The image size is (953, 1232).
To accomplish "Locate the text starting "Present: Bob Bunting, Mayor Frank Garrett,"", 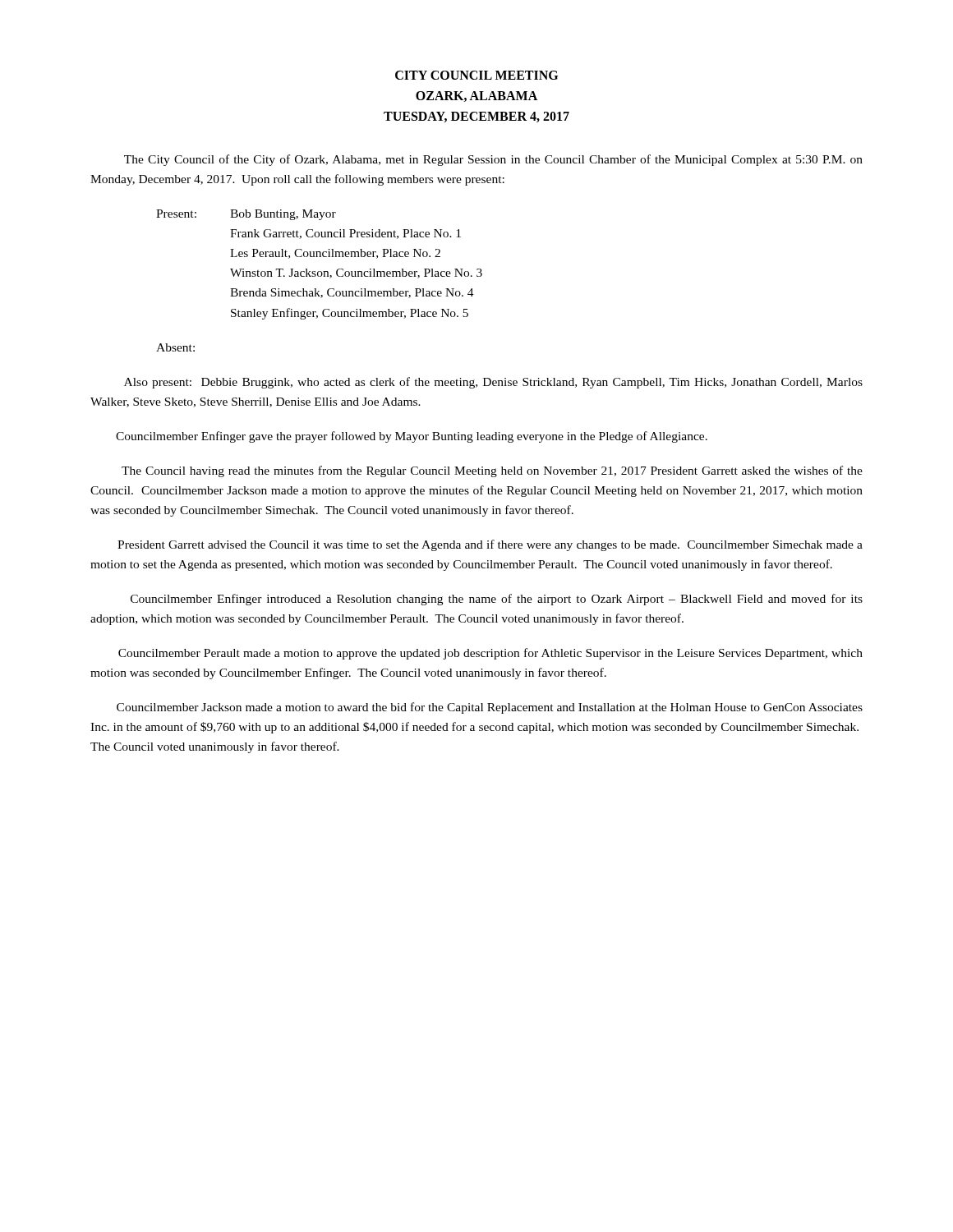I will tap(319, 263).
